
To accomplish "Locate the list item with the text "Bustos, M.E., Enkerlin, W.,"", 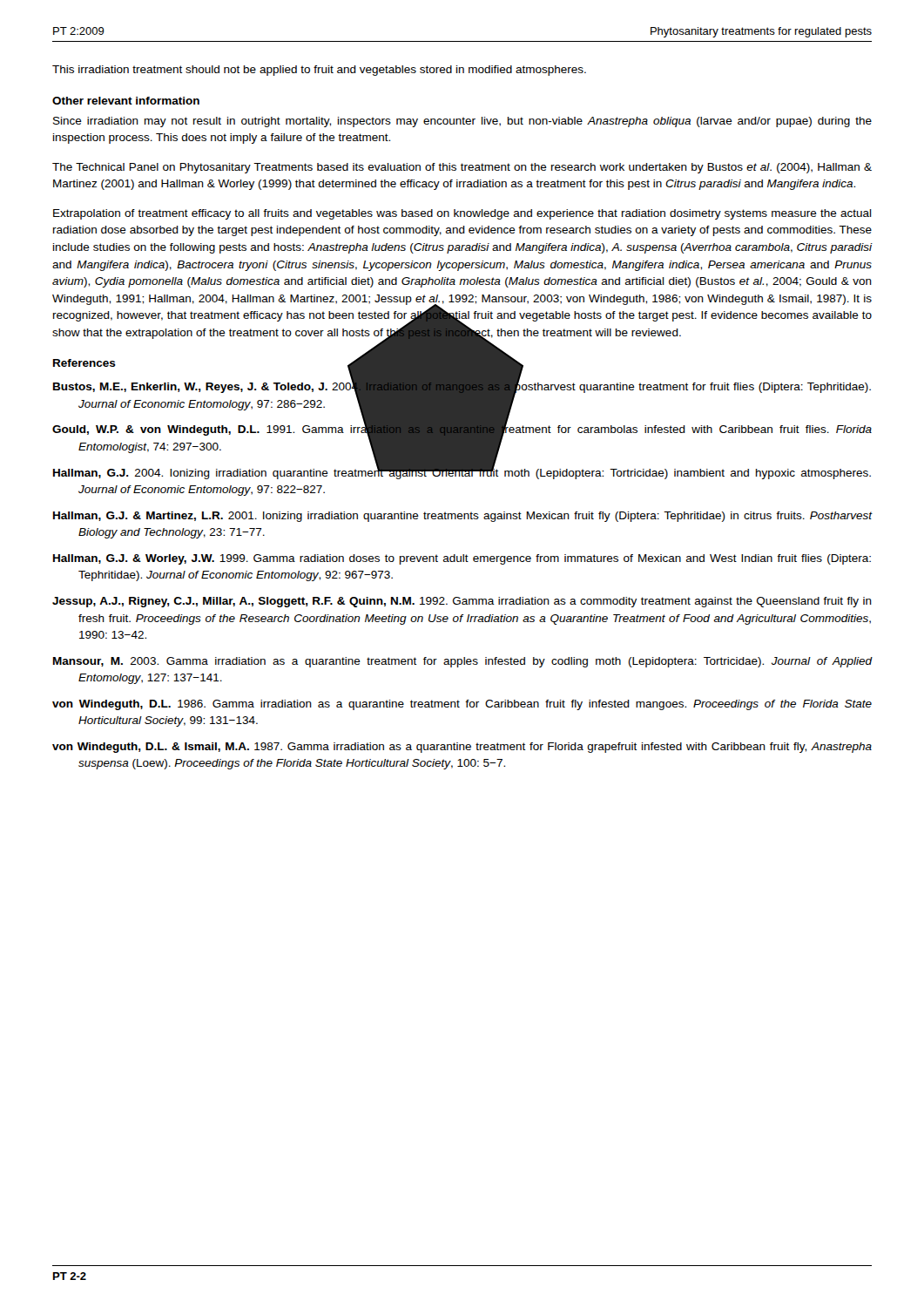I will tap(462, 395).
